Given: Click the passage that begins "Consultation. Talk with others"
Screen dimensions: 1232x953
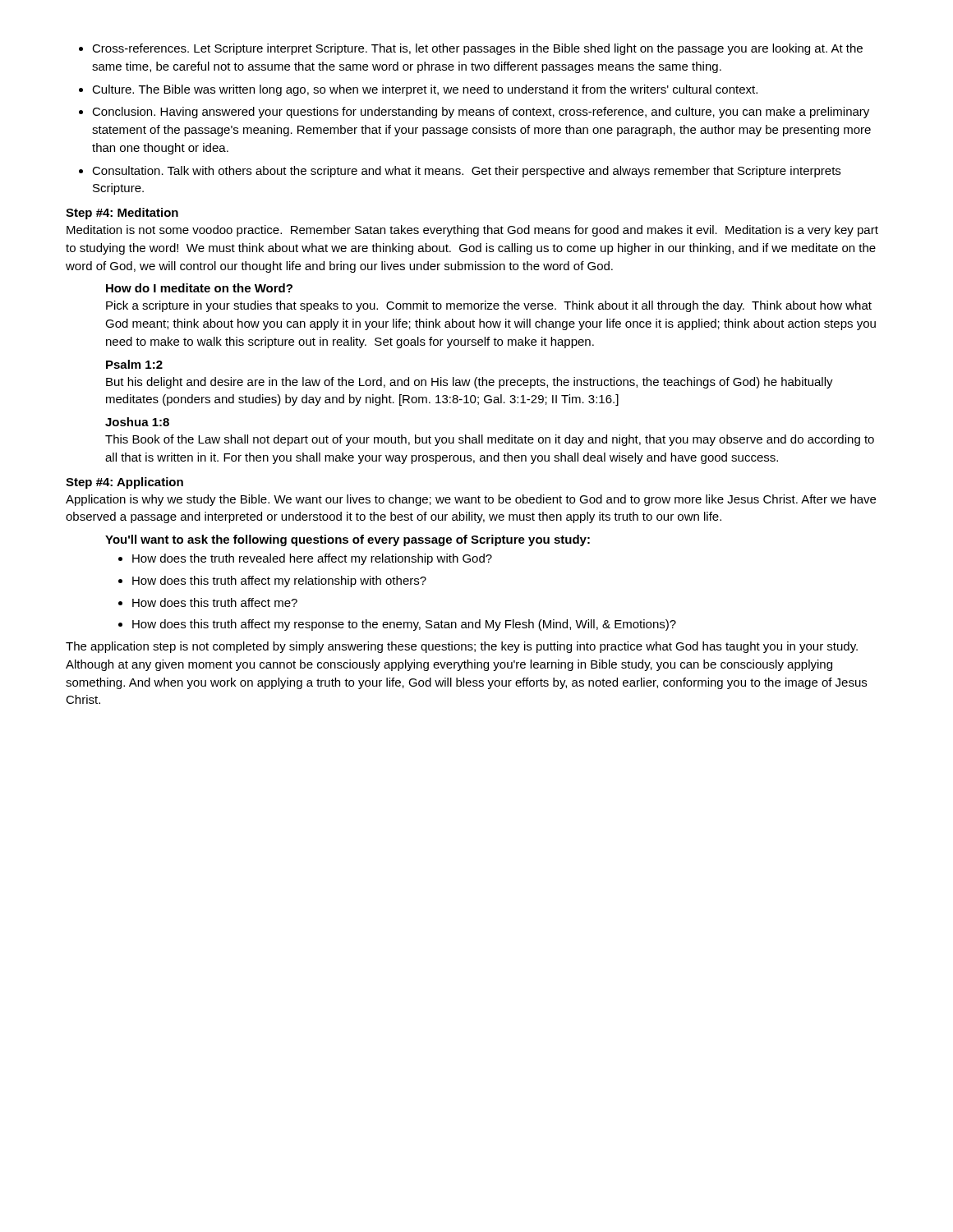Looking at the screenshot, I should pyautogui.click(x=467, y=179).
